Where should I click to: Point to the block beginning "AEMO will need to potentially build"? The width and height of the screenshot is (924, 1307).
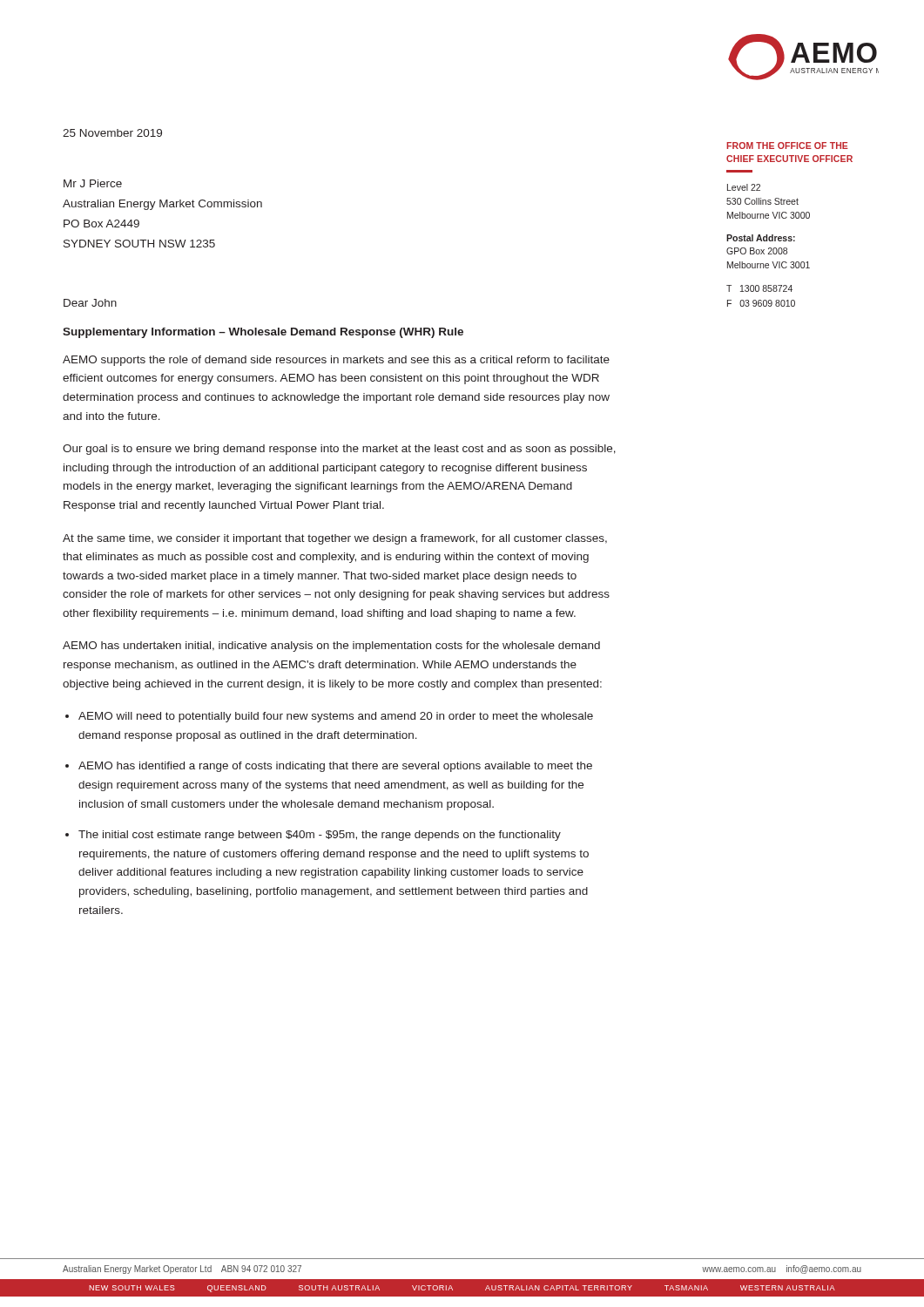336,725
